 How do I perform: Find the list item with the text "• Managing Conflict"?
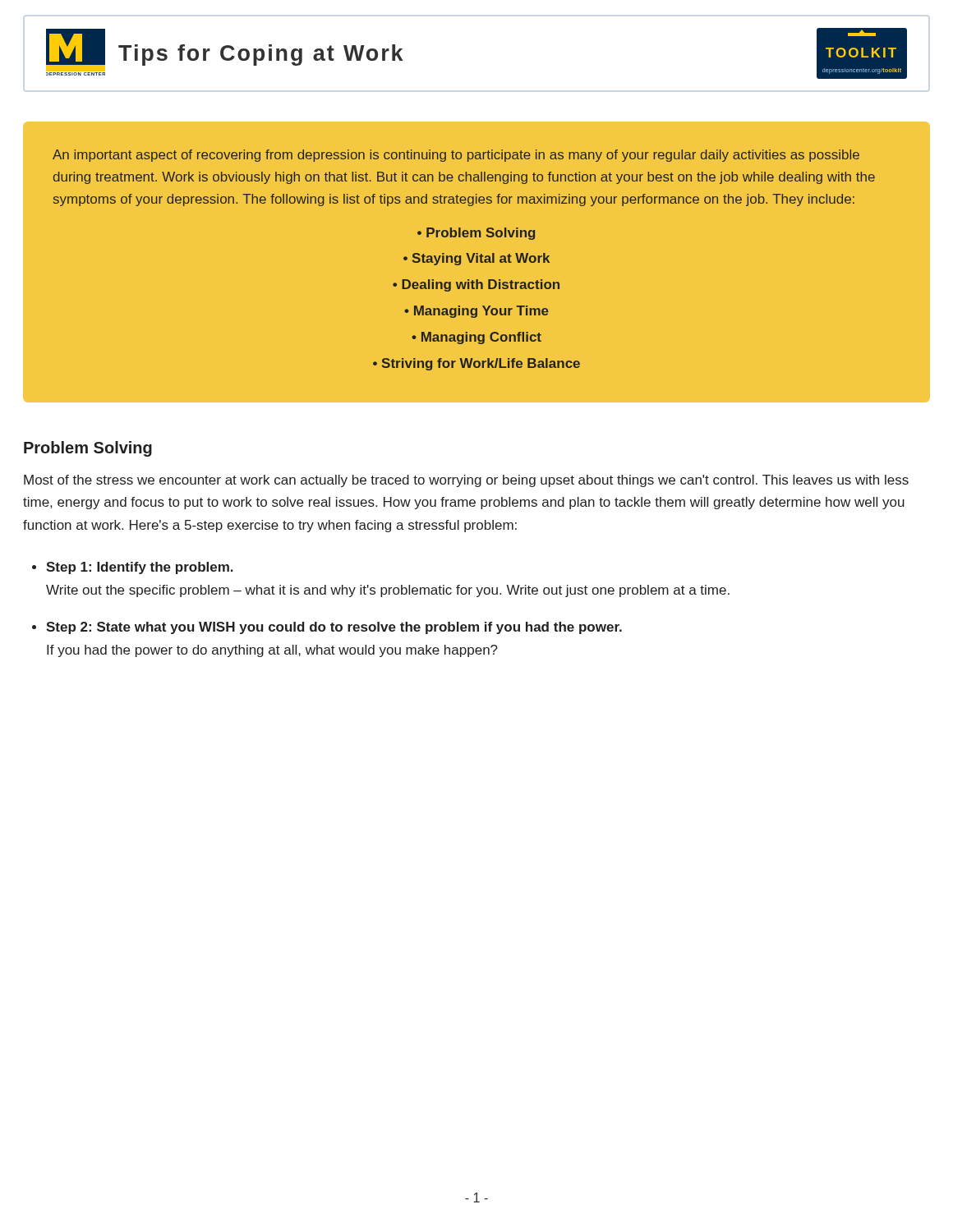[x=476, y=337]
